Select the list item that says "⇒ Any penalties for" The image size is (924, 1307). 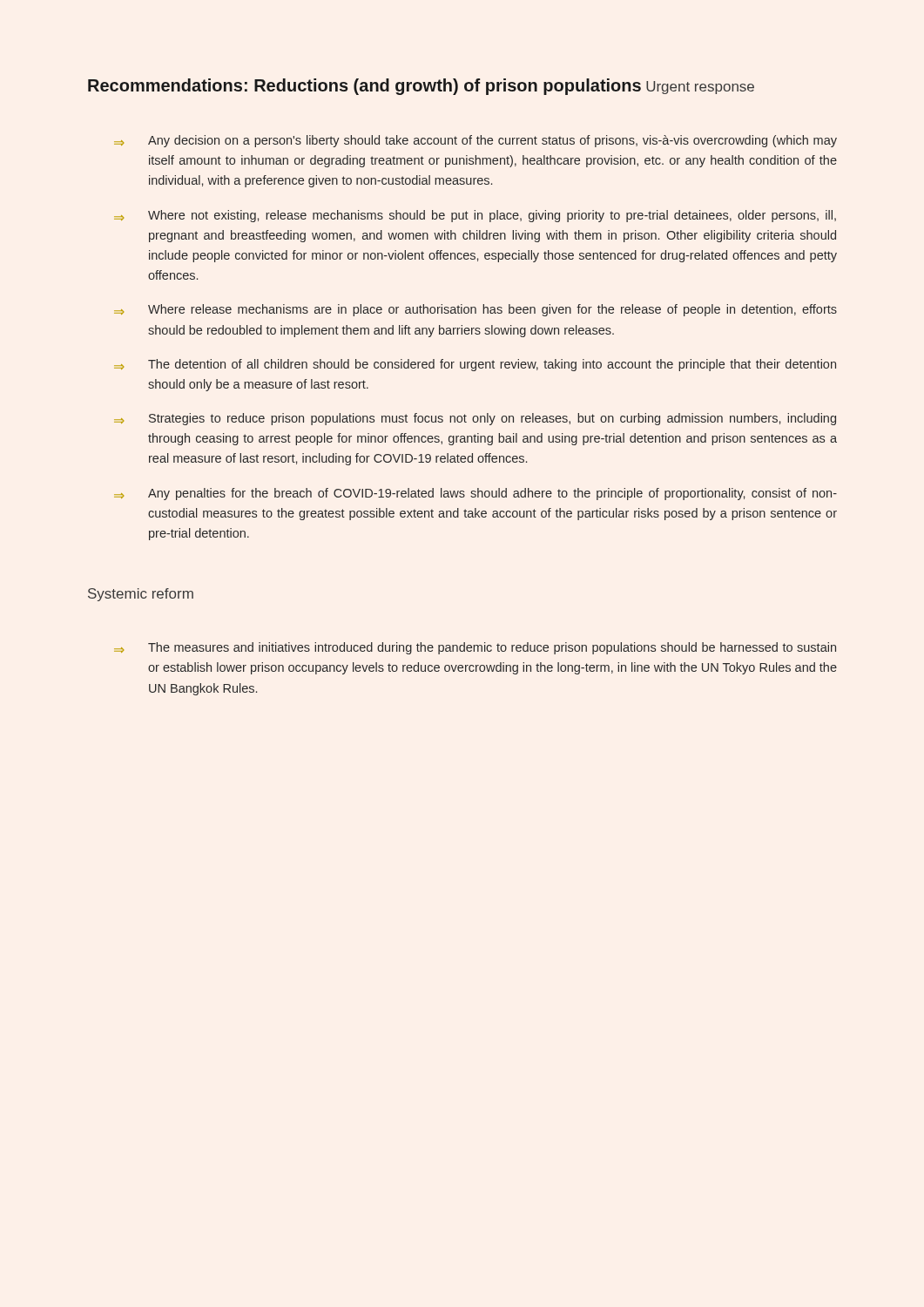(x=475, y=514)
